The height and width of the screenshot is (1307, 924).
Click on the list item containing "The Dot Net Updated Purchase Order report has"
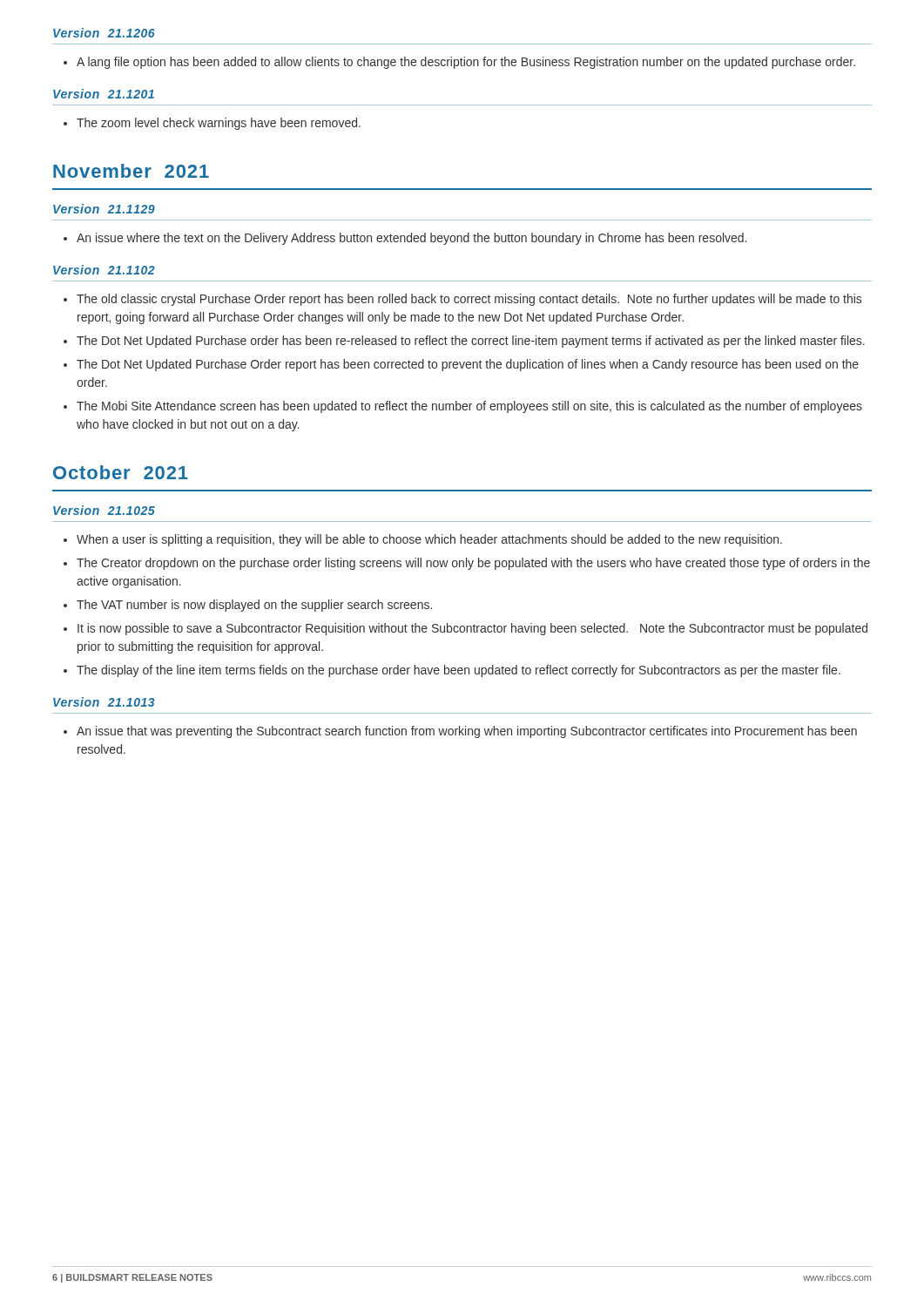coord(468,373)
